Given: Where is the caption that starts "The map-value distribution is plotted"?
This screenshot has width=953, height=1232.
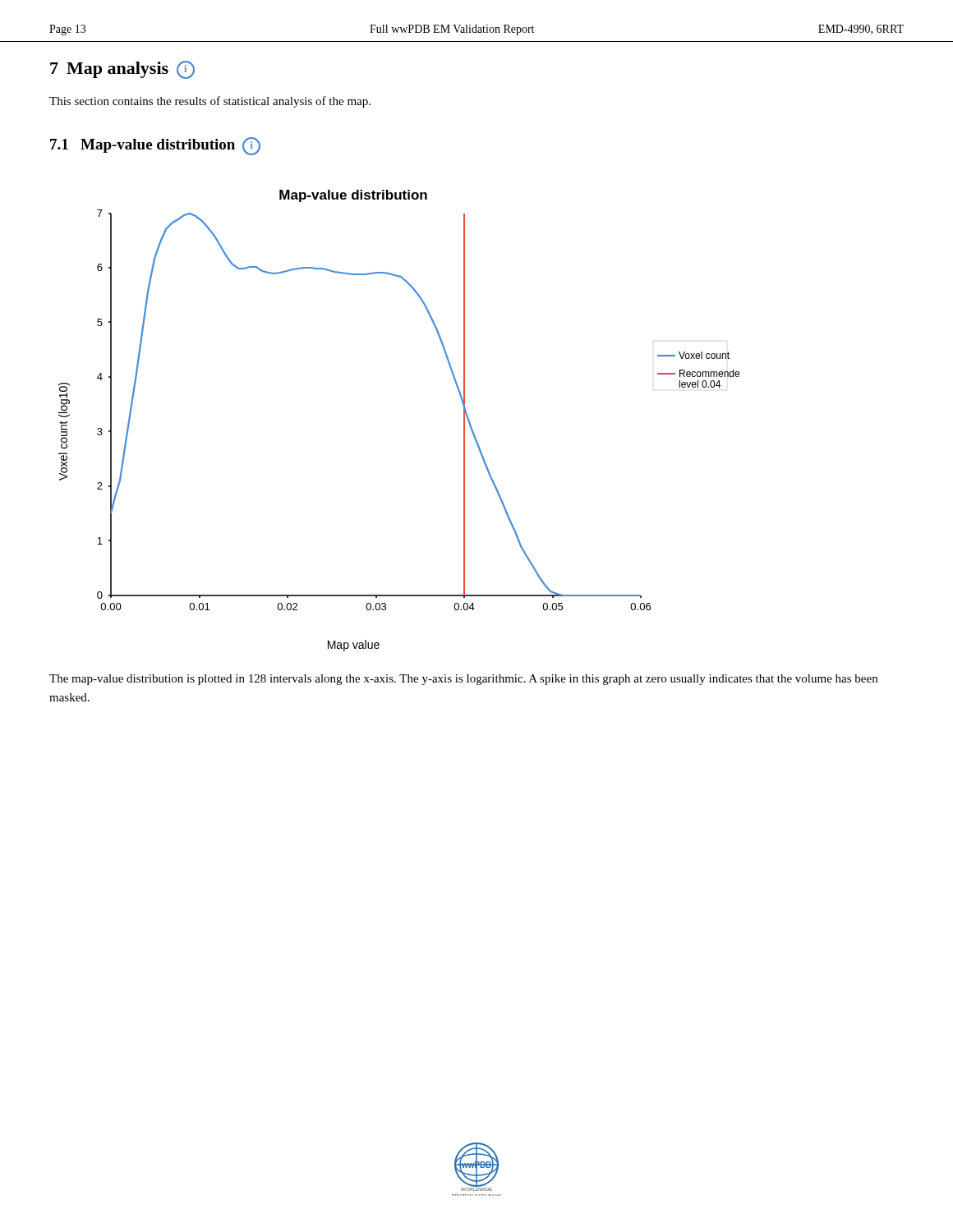Looking at the screenshot, I should (x=464, y=688).
